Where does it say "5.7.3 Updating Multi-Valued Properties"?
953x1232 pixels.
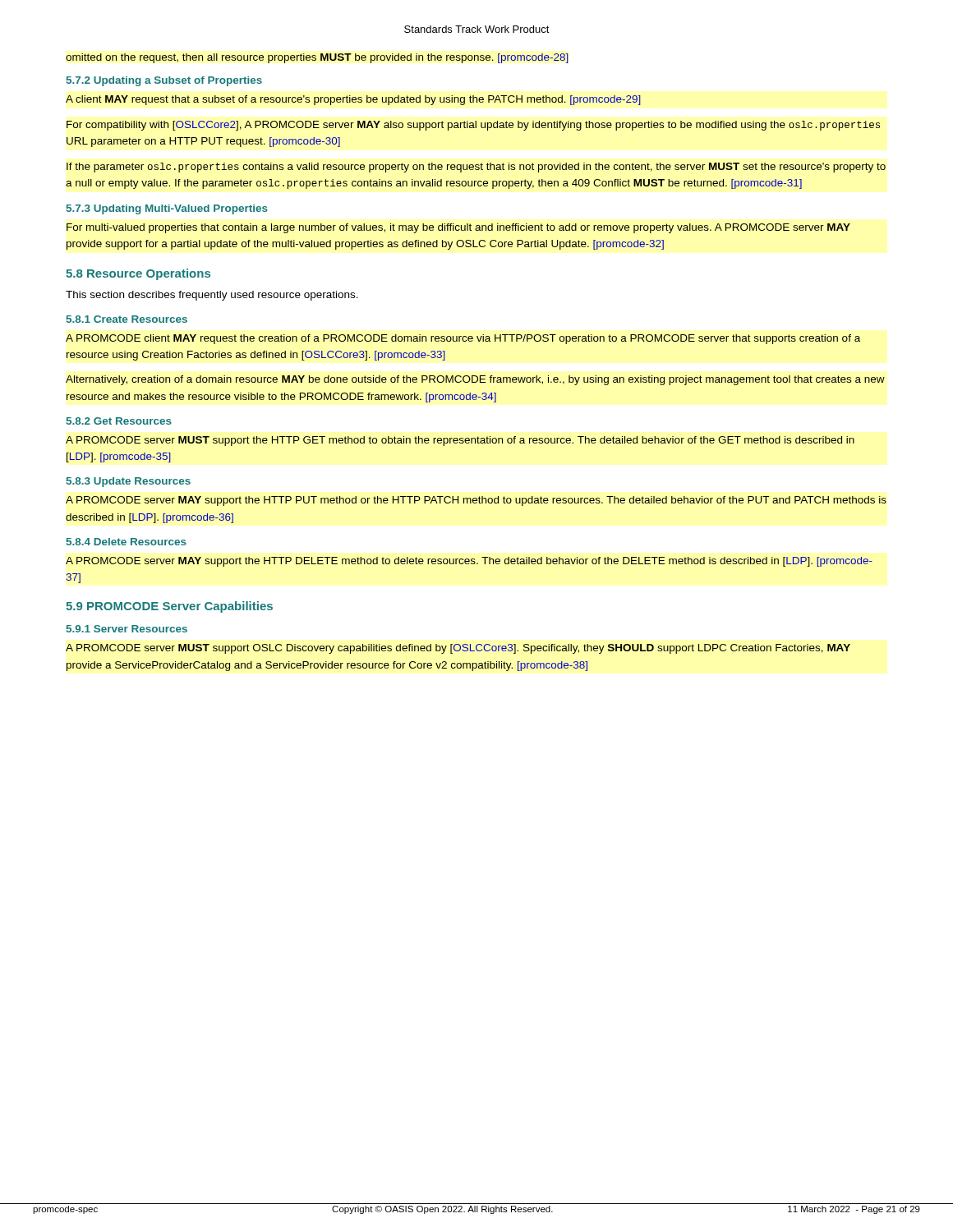pyautogui.click(x=167, y=208)
